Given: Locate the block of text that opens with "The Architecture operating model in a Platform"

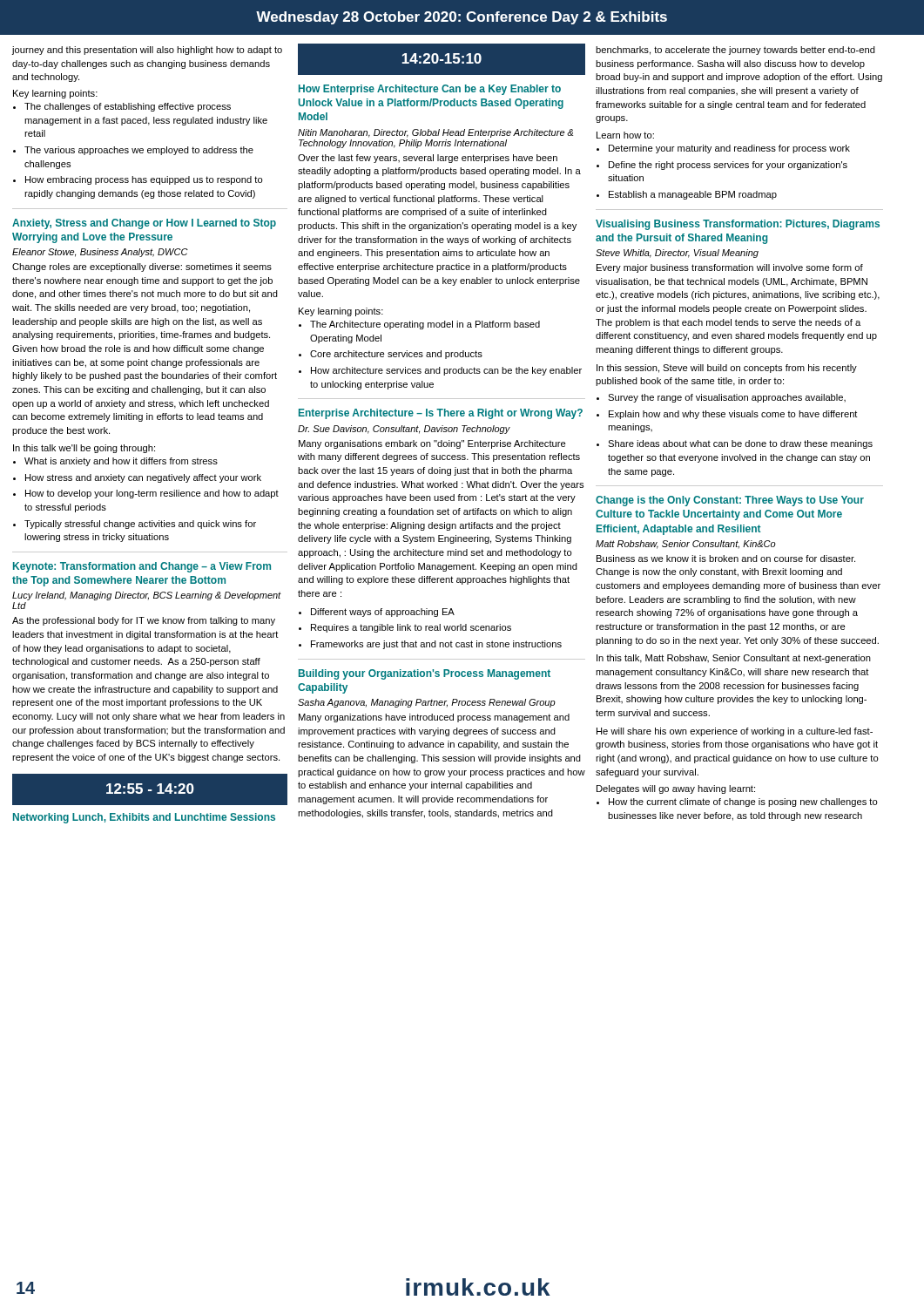Looking at the screenshot, I should click(x=425, y=331).
